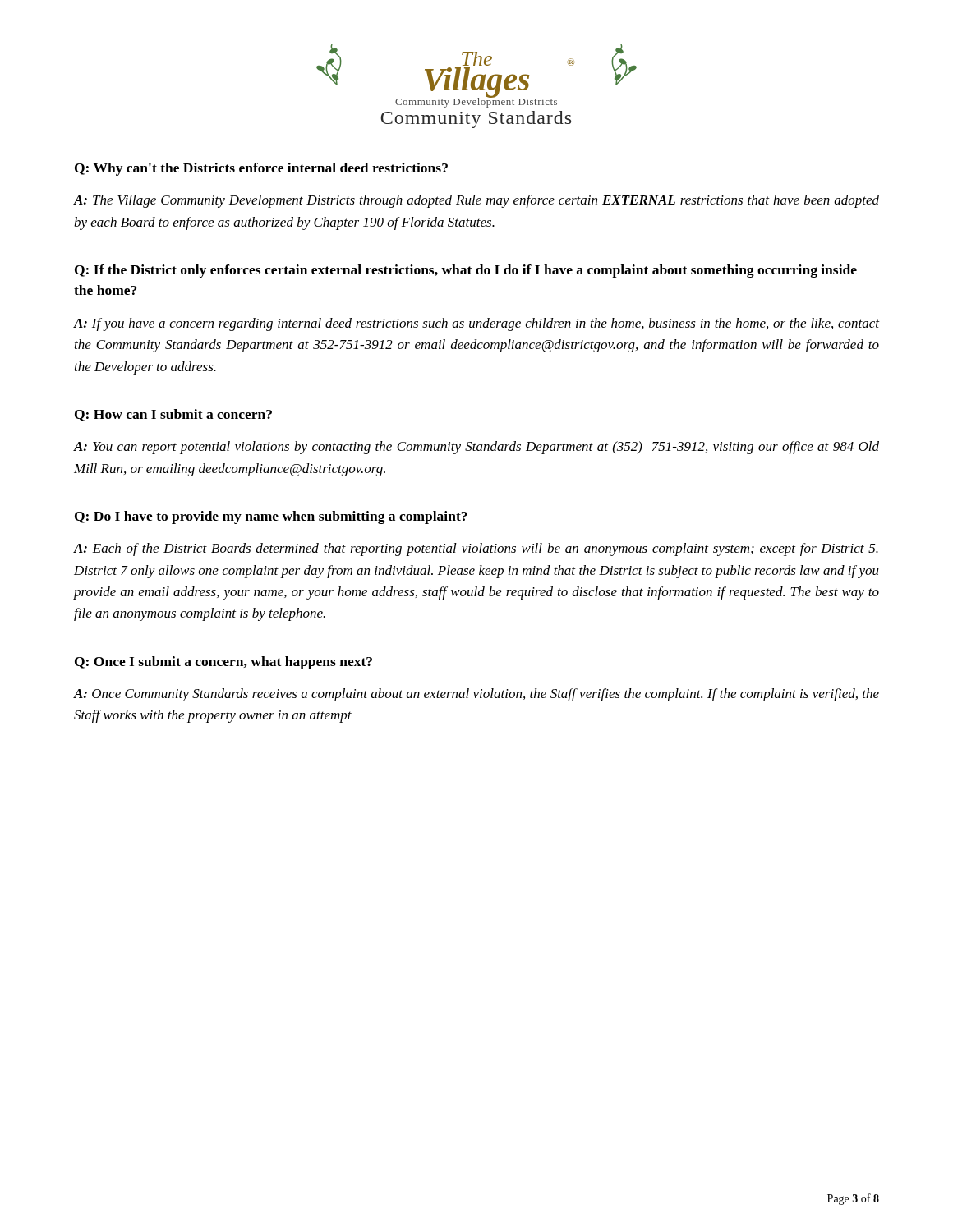Screen dimensions: 1232x953
Task: Find the text block that reads "A: Each of"
Action: (476, 581)
